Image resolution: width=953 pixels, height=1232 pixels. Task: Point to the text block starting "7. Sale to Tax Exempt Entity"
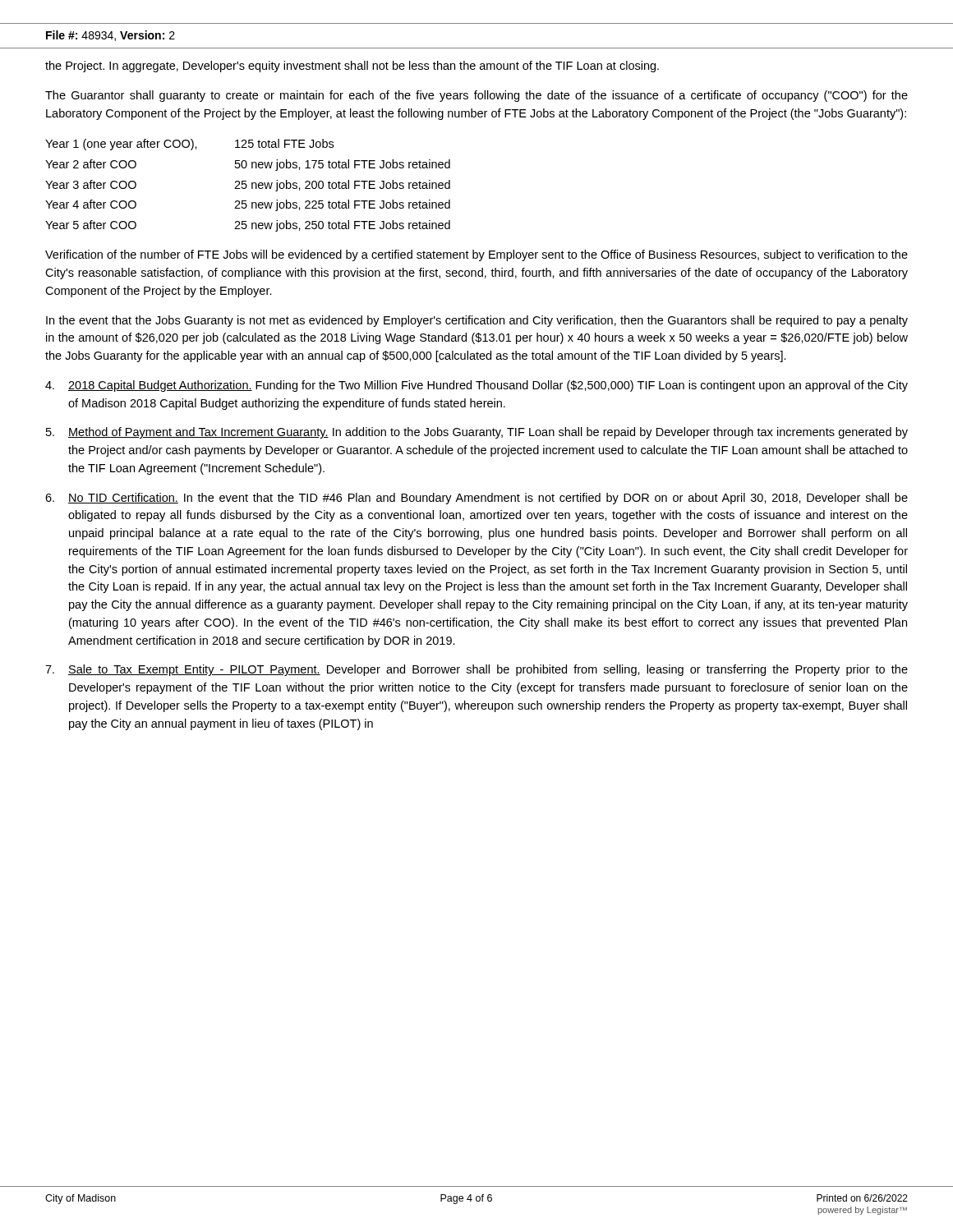click(476, 697)
